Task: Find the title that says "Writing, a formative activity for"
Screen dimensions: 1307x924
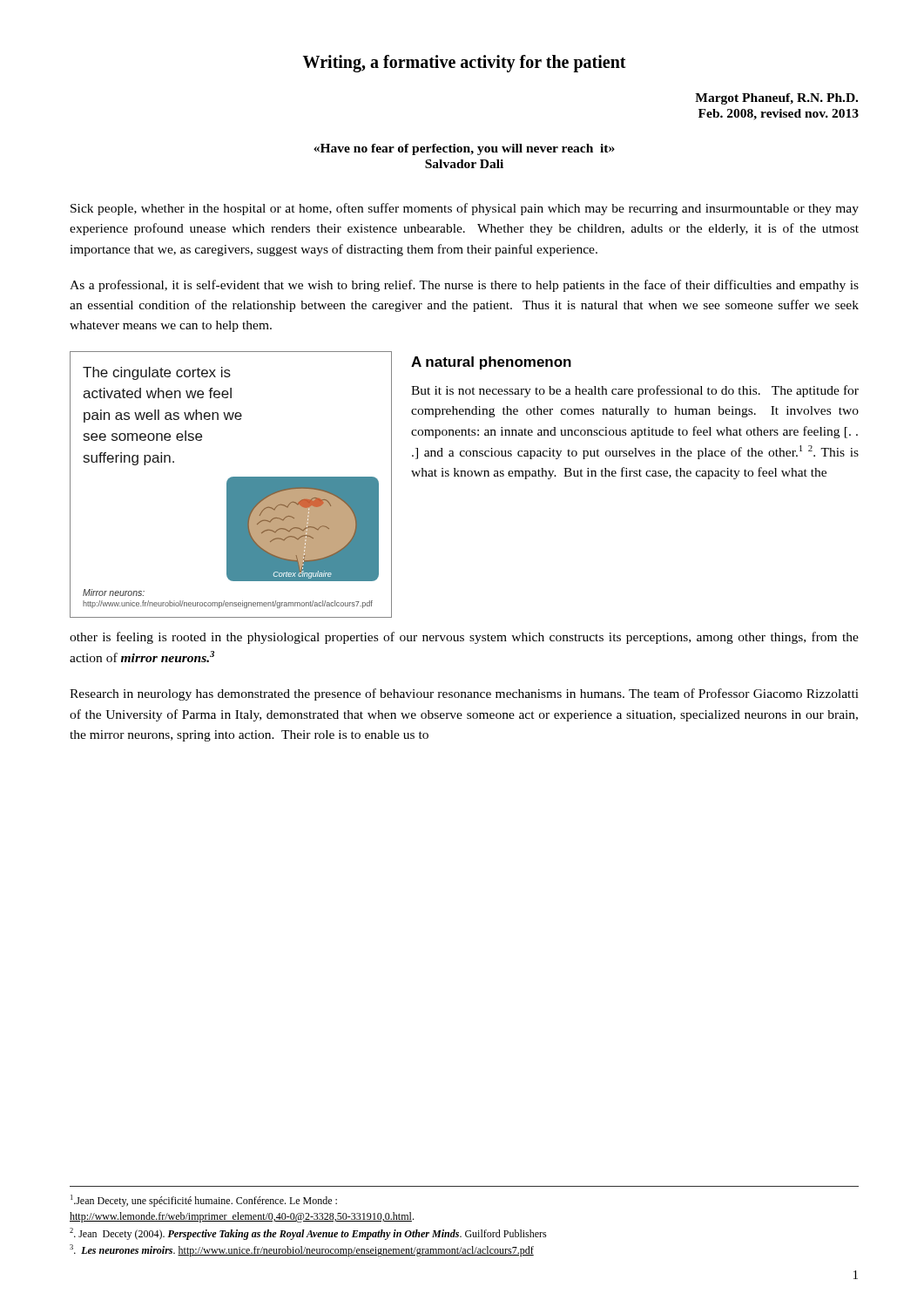Action: (464, 62)
